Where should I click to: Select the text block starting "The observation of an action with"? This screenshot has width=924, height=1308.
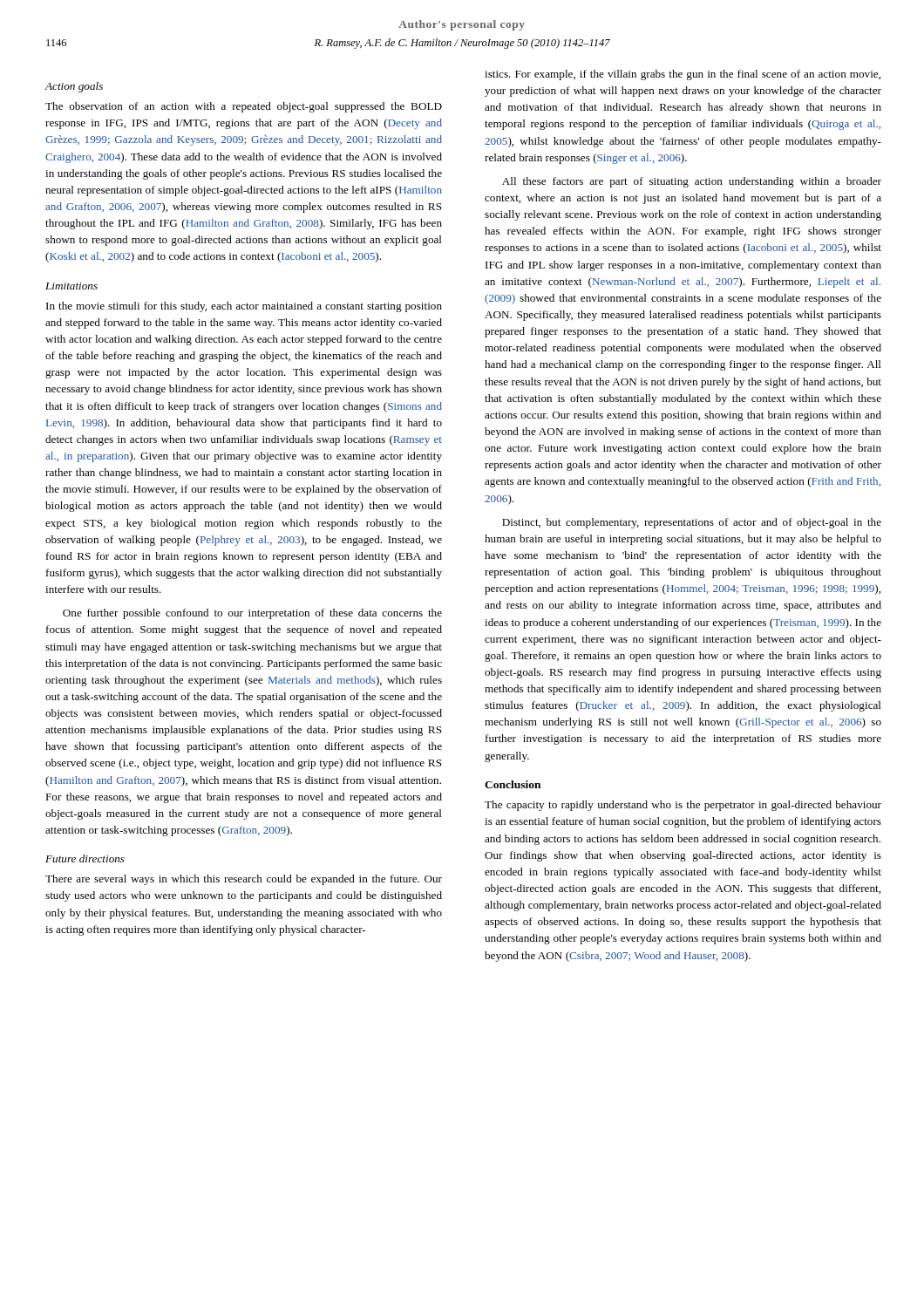point(244,181)
